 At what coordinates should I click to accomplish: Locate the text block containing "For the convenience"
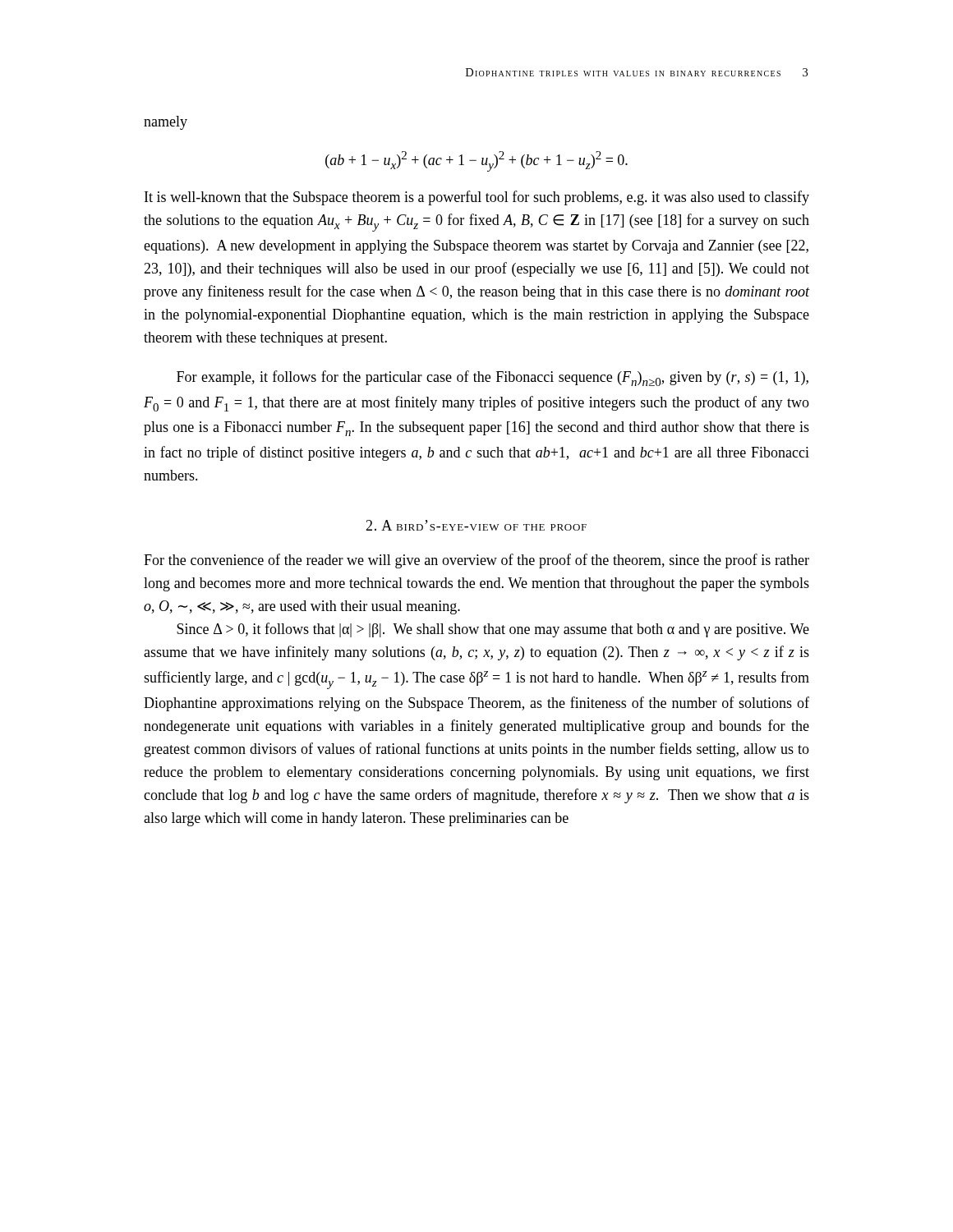[476, 690]
